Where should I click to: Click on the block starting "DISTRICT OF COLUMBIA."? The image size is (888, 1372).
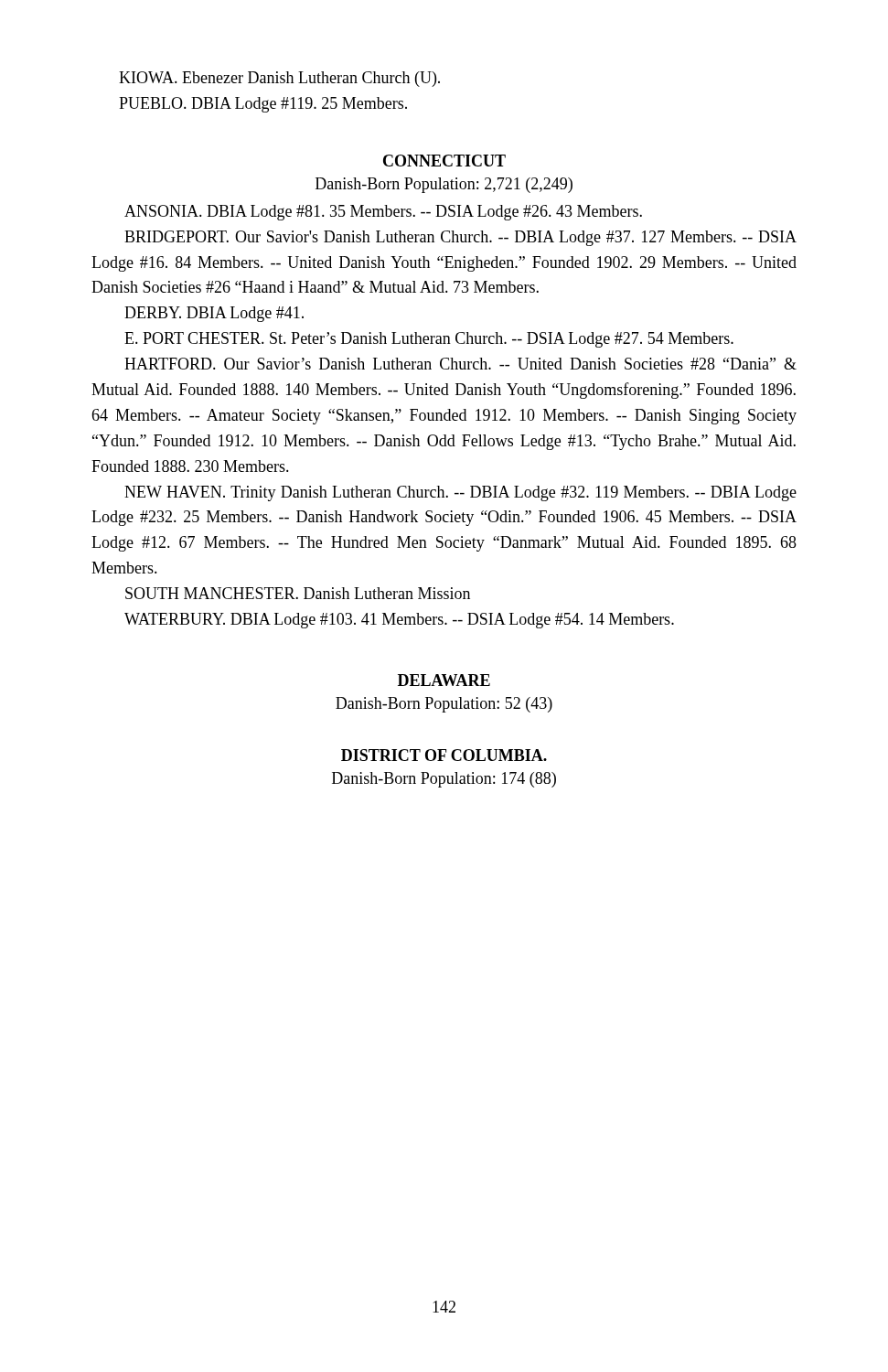[x=444, y=755]
